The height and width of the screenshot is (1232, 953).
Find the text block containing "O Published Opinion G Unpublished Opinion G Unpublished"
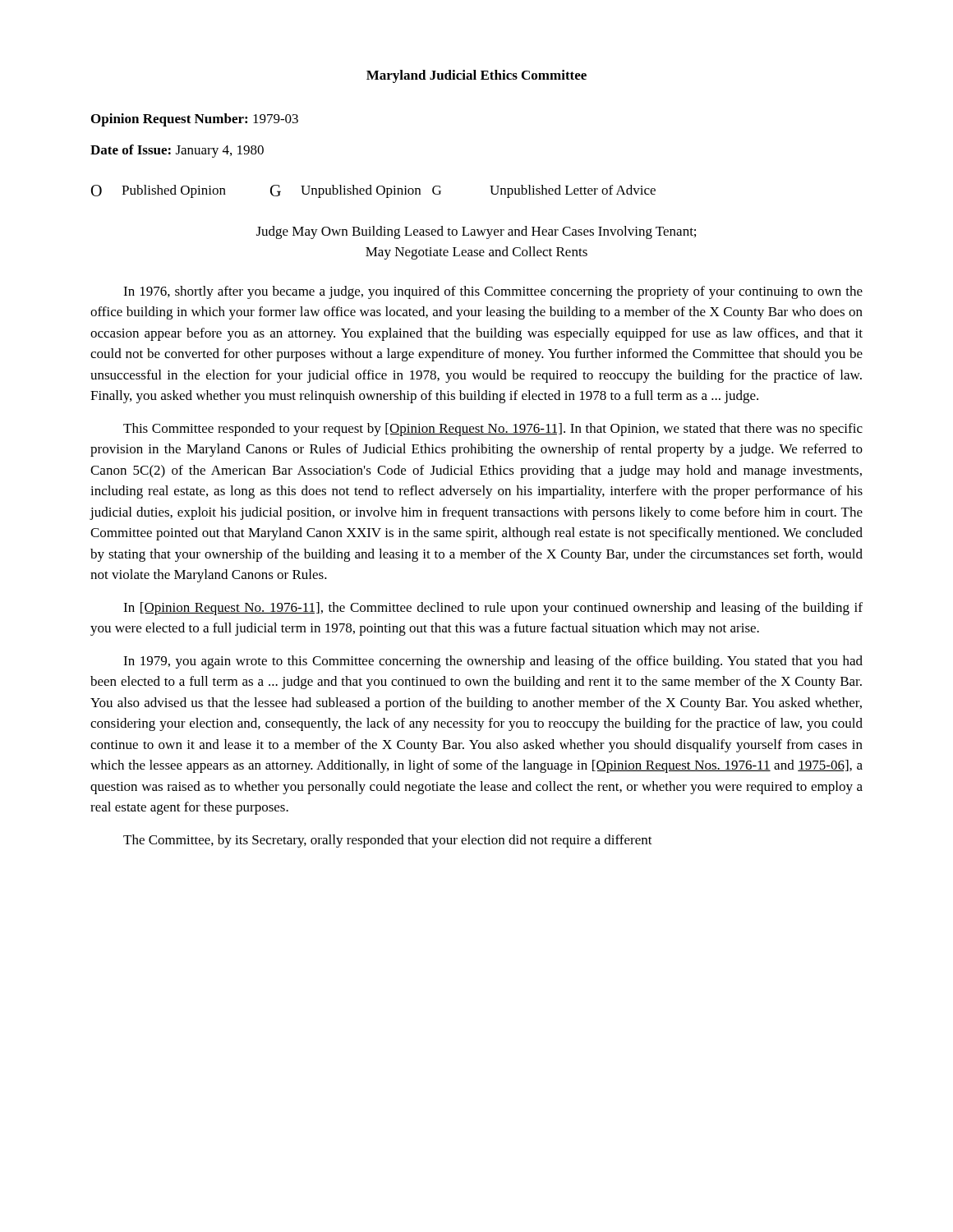[373, 191]
